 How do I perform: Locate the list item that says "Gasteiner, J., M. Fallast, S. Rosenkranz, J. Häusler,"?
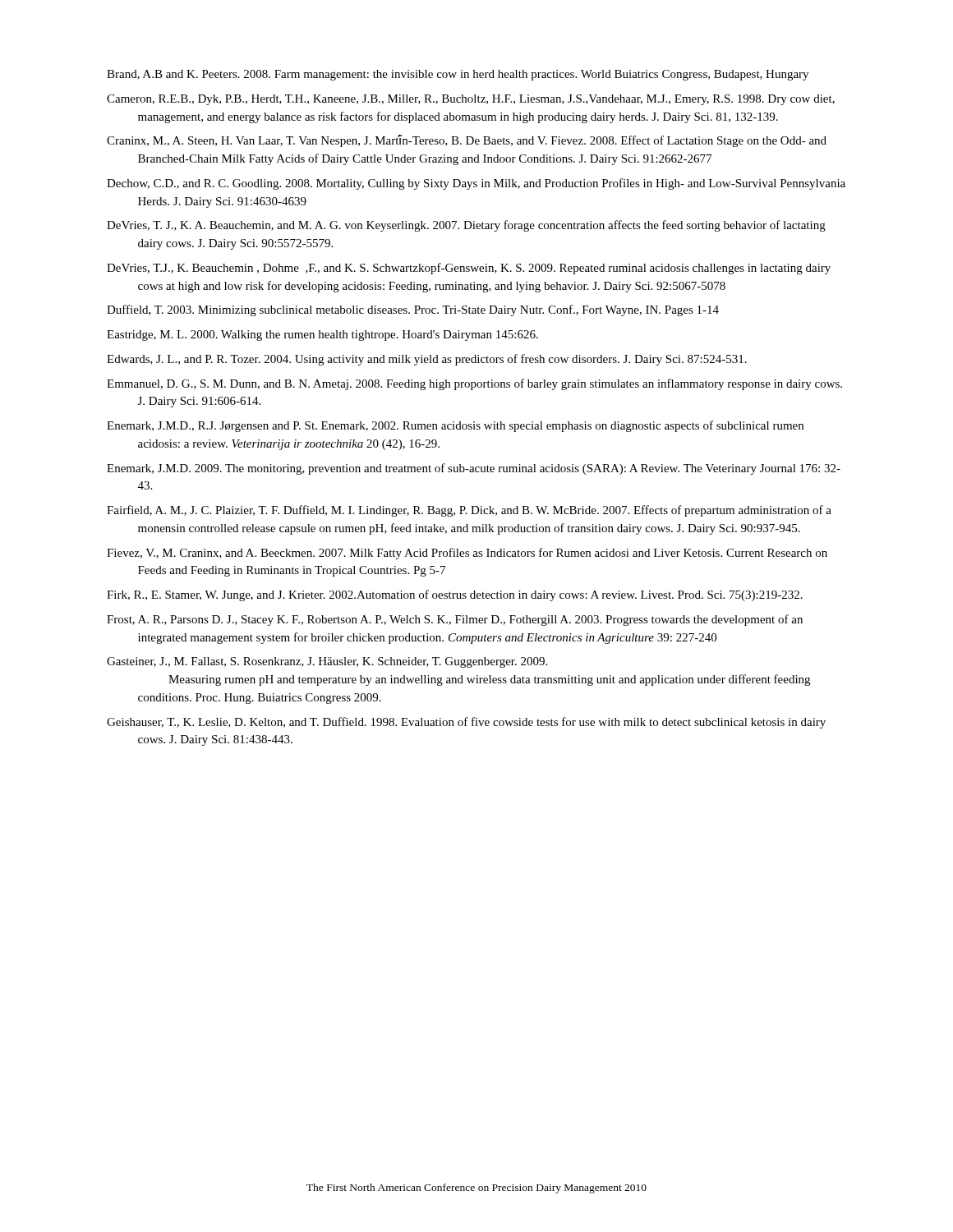pos(459,679)
